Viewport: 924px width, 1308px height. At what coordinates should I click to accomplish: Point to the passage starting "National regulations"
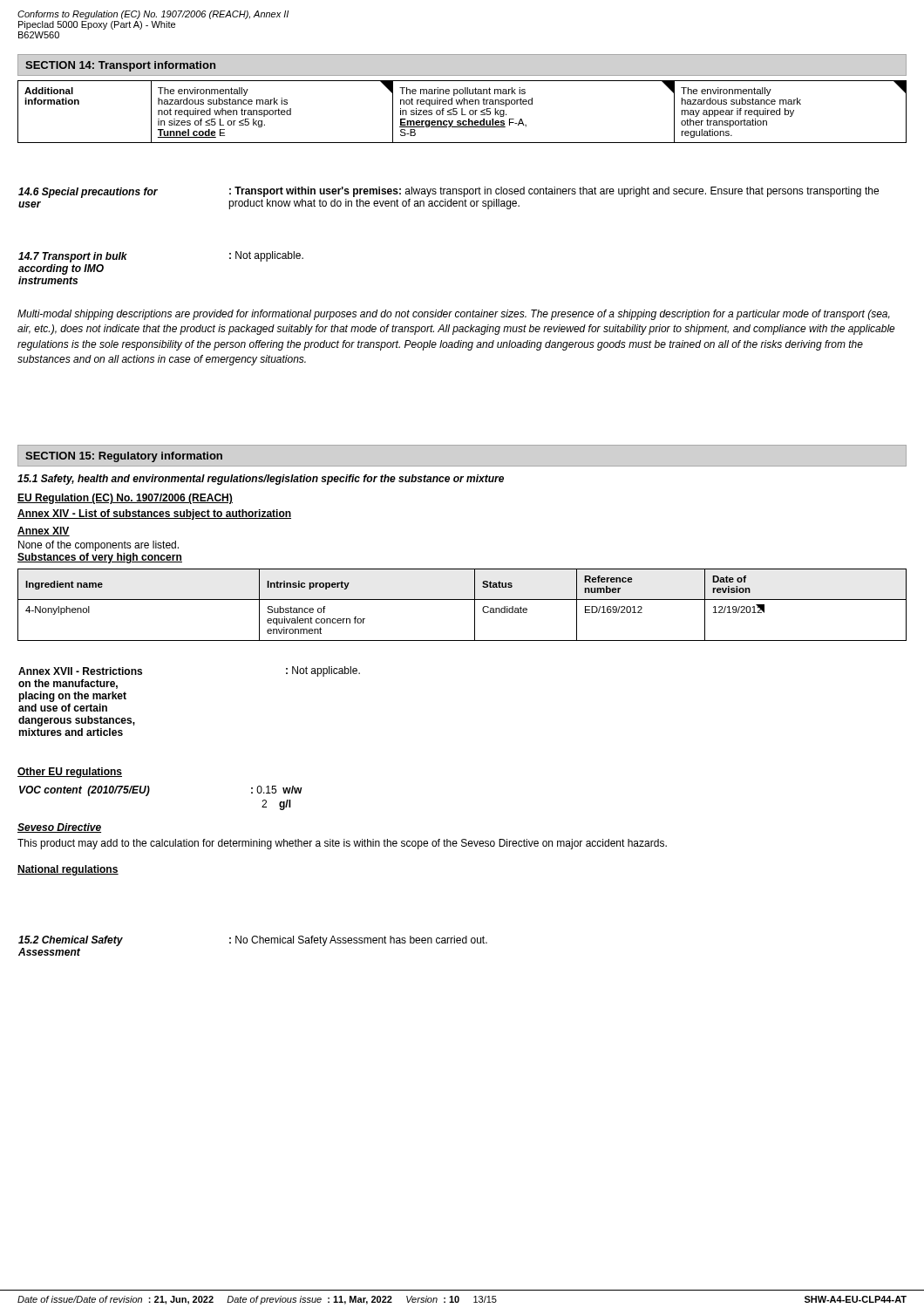point(68,869)
